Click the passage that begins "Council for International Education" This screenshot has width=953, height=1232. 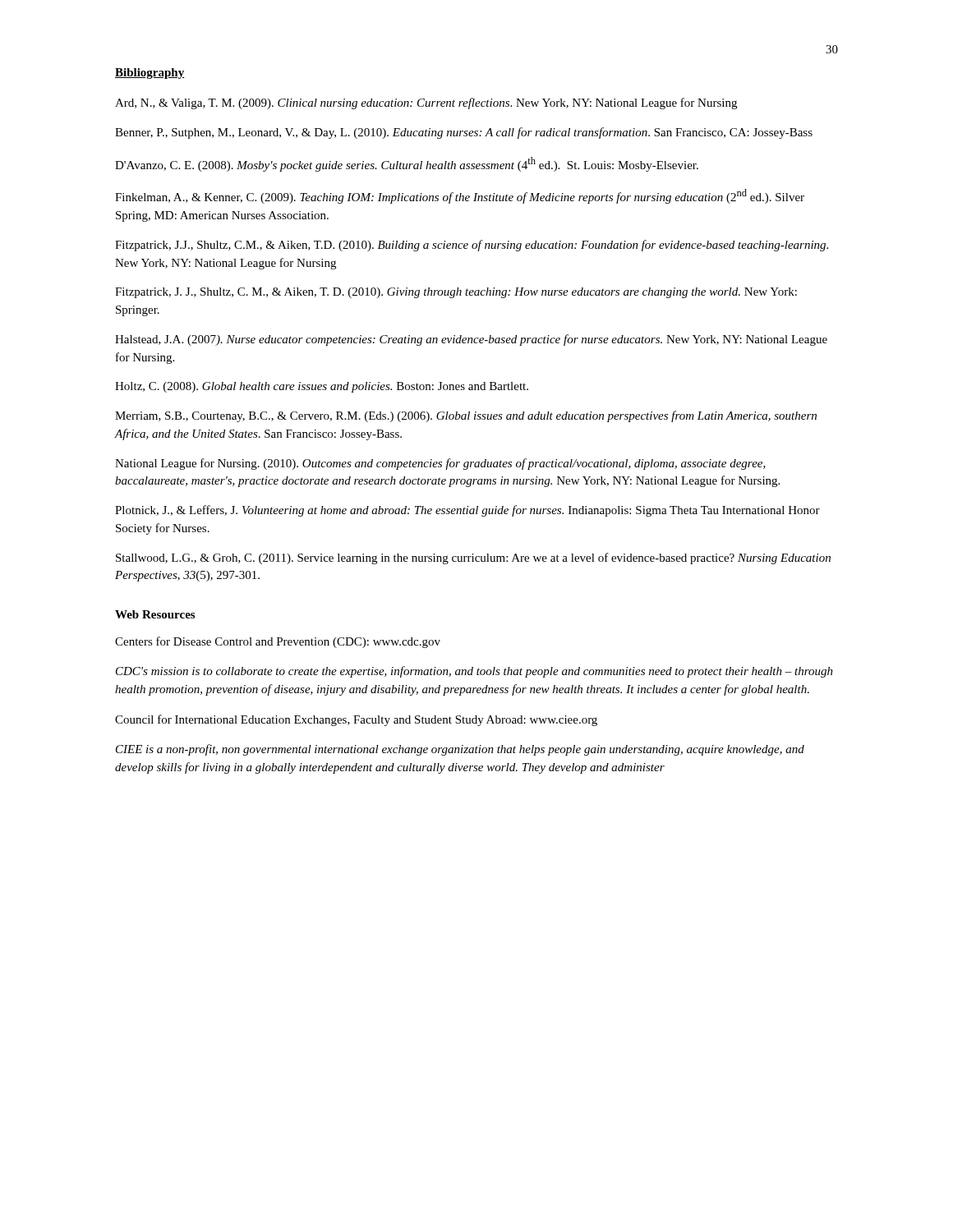click(356, 720)
